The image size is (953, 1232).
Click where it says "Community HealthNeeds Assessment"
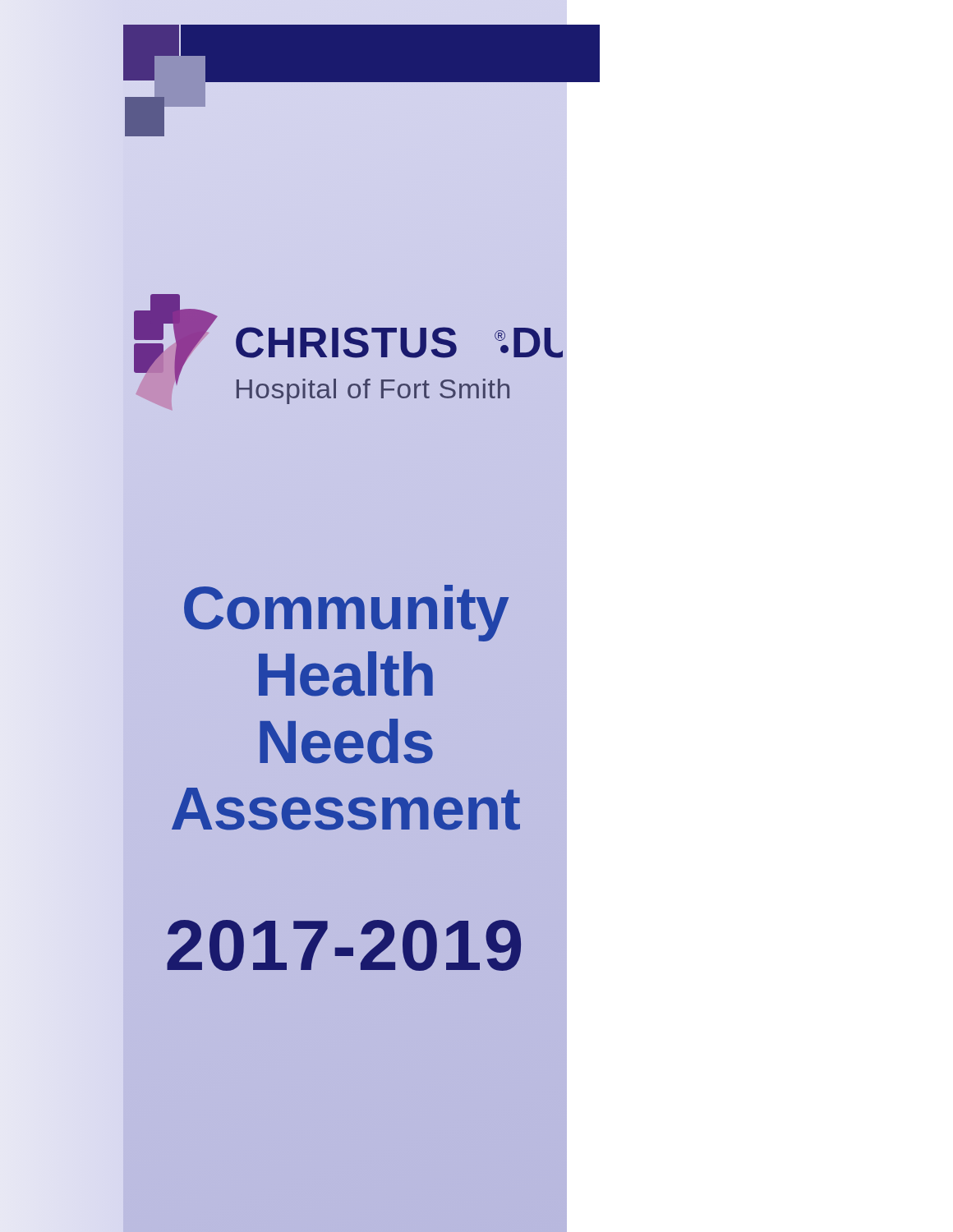click(345, 709)
